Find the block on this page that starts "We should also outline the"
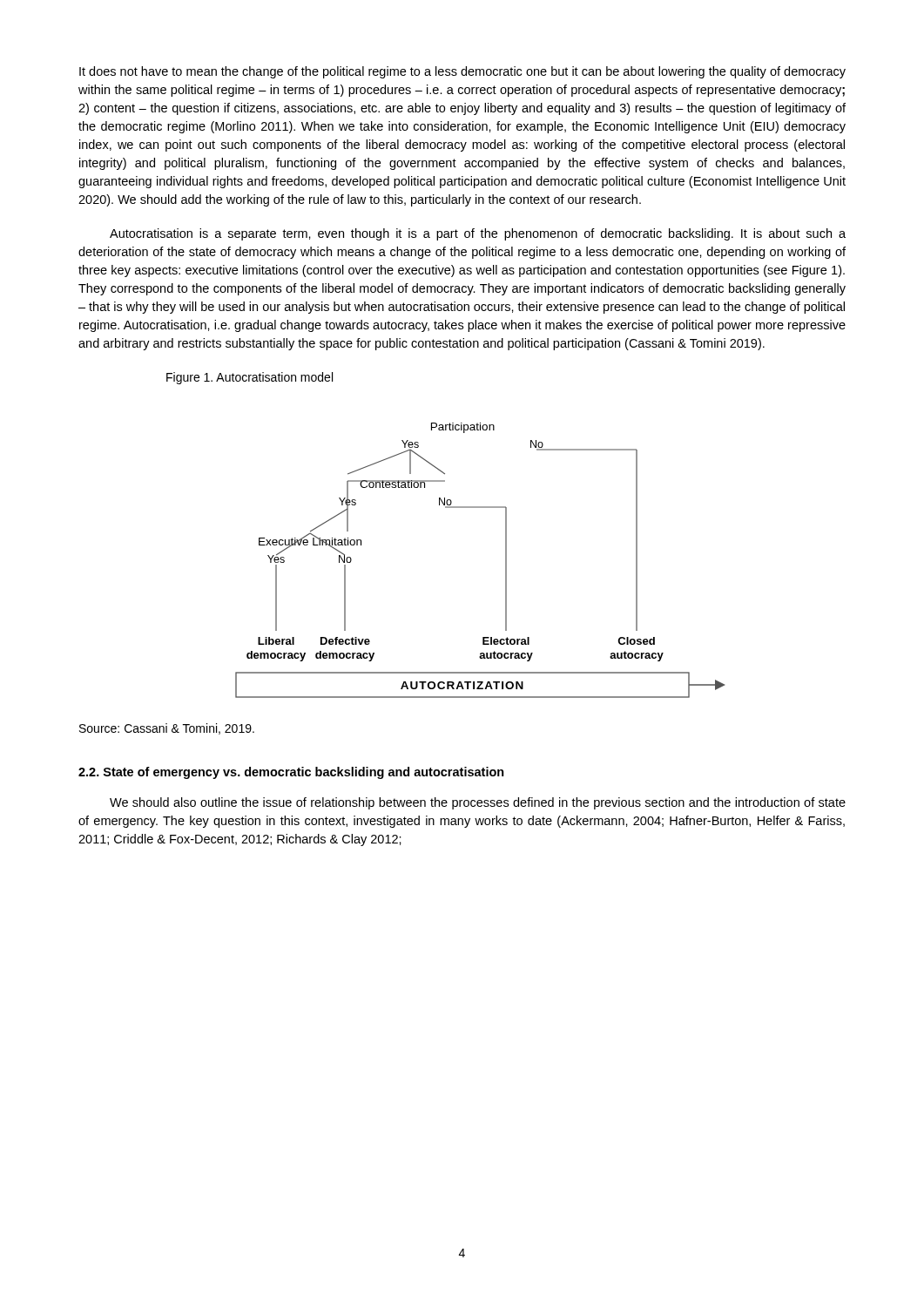924x1307 pixels. 462,821
